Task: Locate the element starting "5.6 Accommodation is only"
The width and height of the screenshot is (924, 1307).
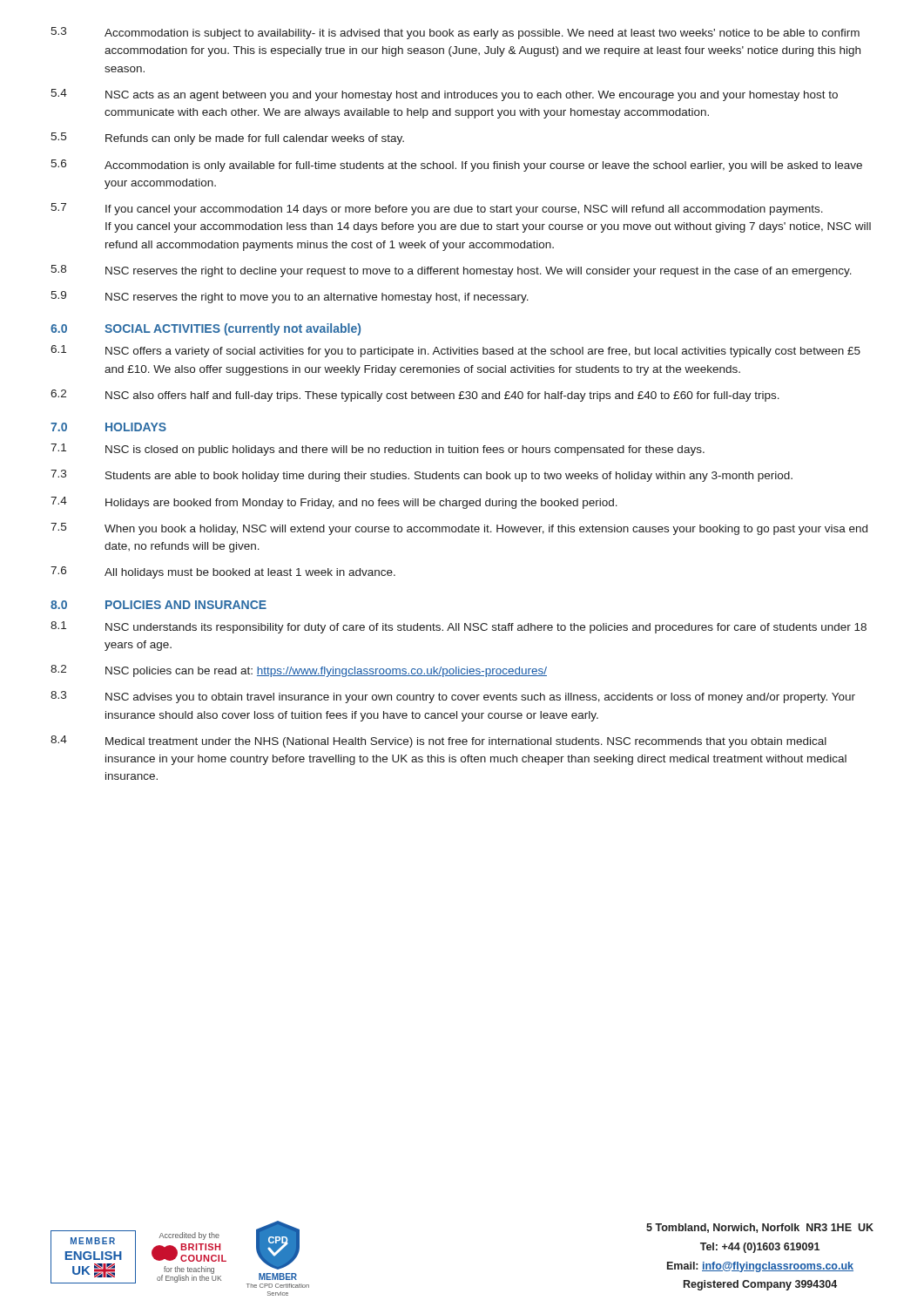Action: click(x=462, y=174)
